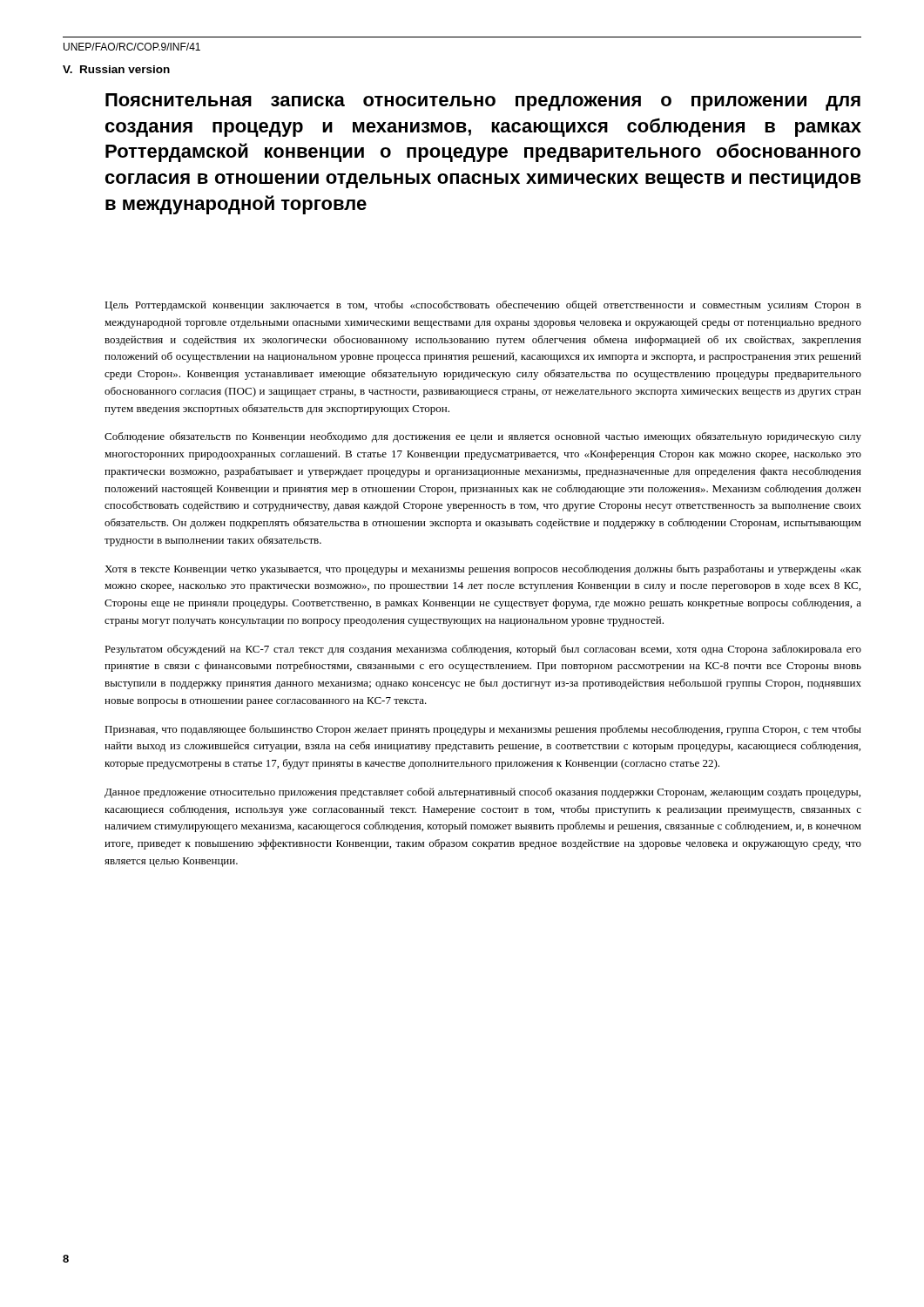
Task: Point to the block beginning "Признавая, что подавляющее большинство Сторон"
Action: 483,746
